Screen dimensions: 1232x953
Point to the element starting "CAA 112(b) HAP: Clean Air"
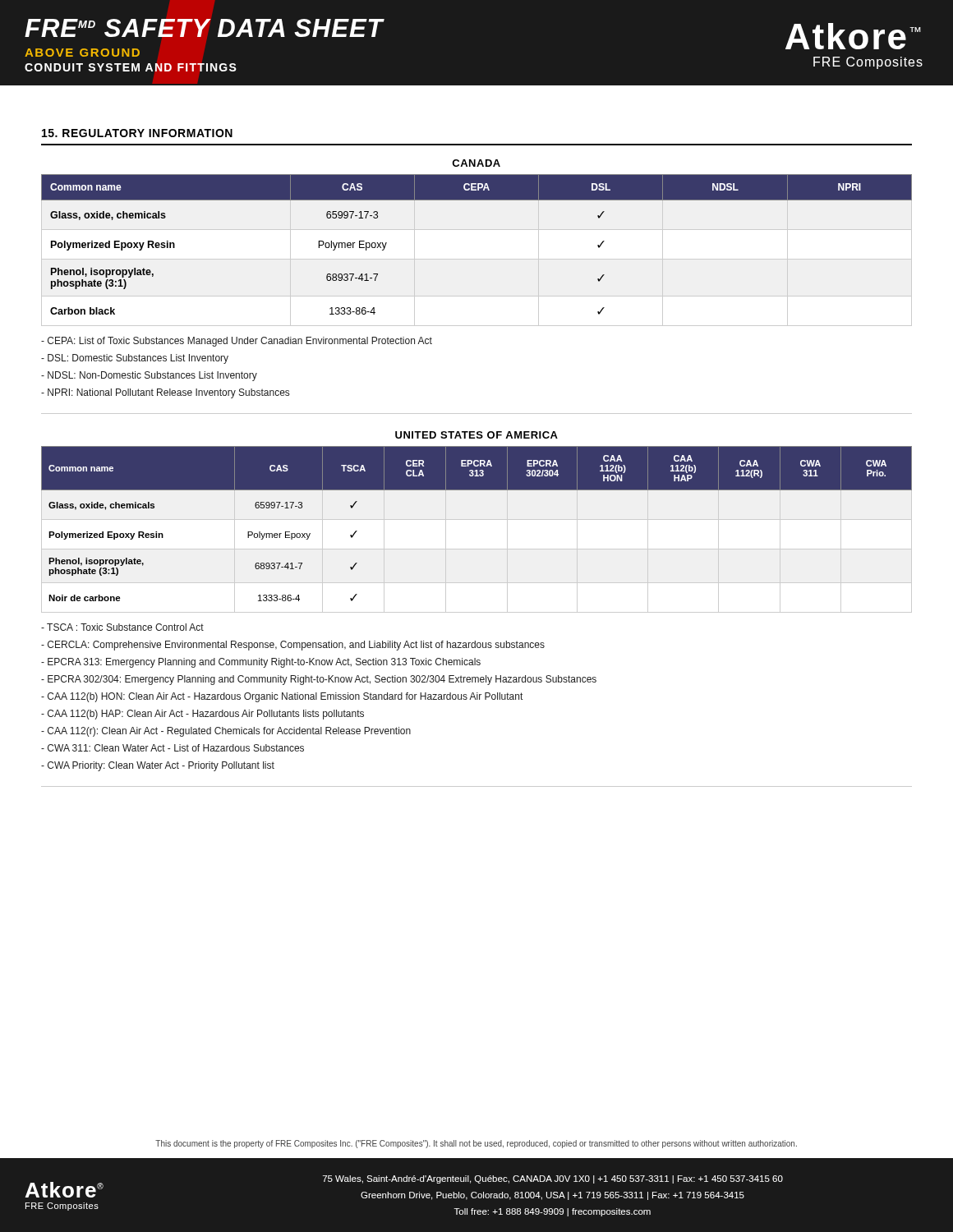click(x=203, y=714)
